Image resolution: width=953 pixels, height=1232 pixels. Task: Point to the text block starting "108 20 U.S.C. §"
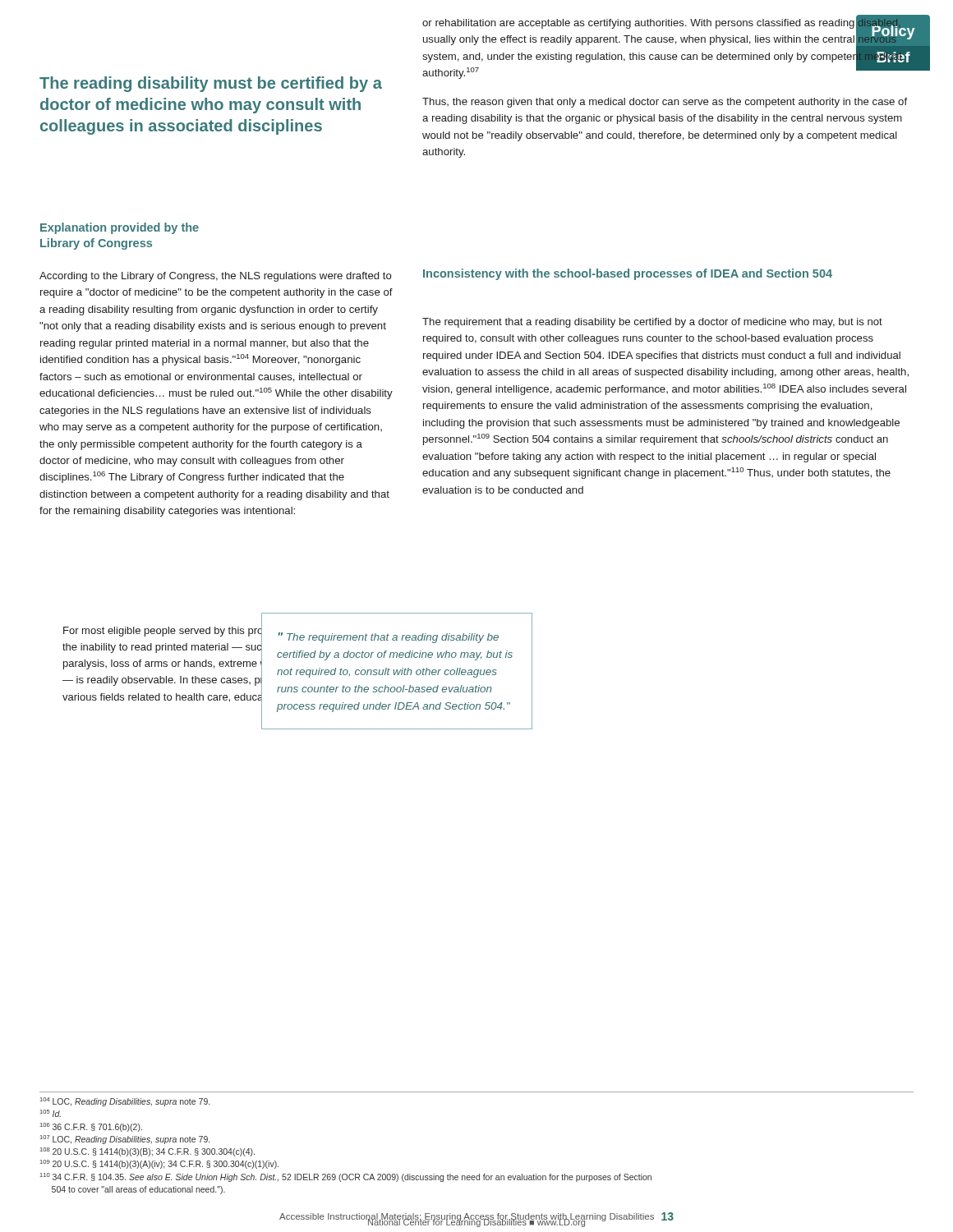pos(147,1151)
